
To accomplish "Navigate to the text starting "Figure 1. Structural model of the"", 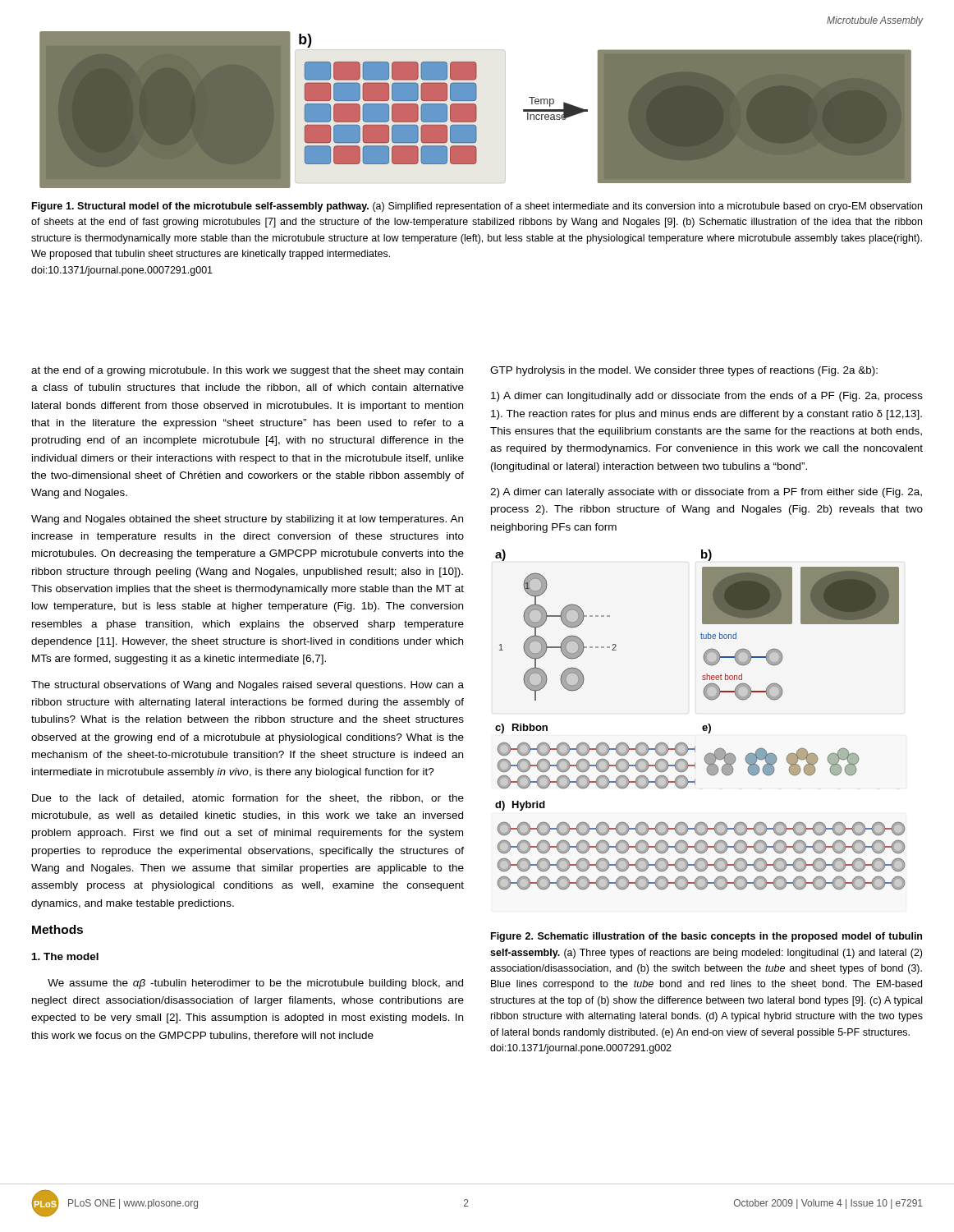I will pyautogui.click(x=477, y=238).
